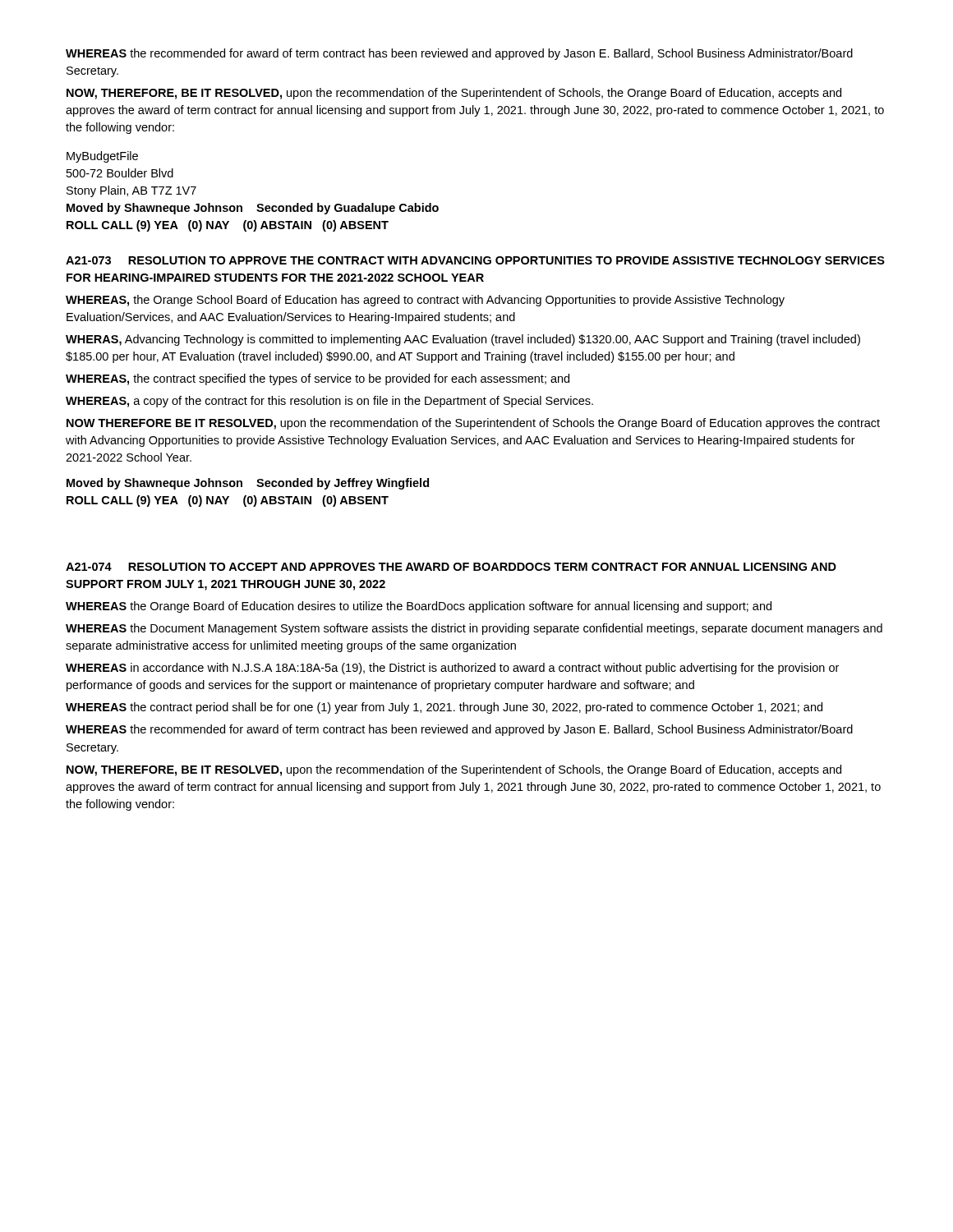953x1232 pixels.
Task: Find the block on this page that starts "WHEREAS the Document"
Action: (474, 637)
